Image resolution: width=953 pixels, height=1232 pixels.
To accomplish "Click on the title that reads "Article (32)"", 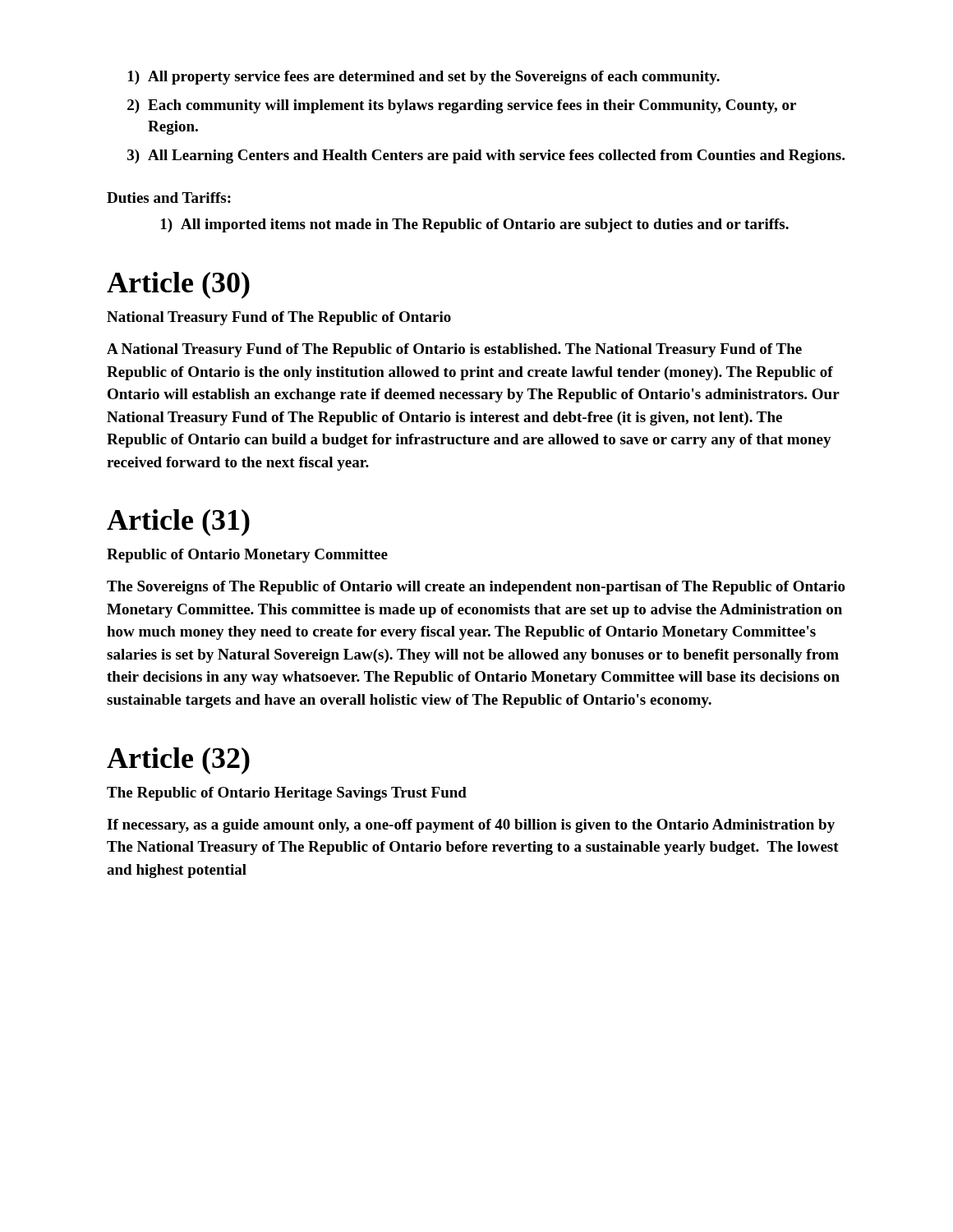I will pyautogui.click(x=179, y=758).
